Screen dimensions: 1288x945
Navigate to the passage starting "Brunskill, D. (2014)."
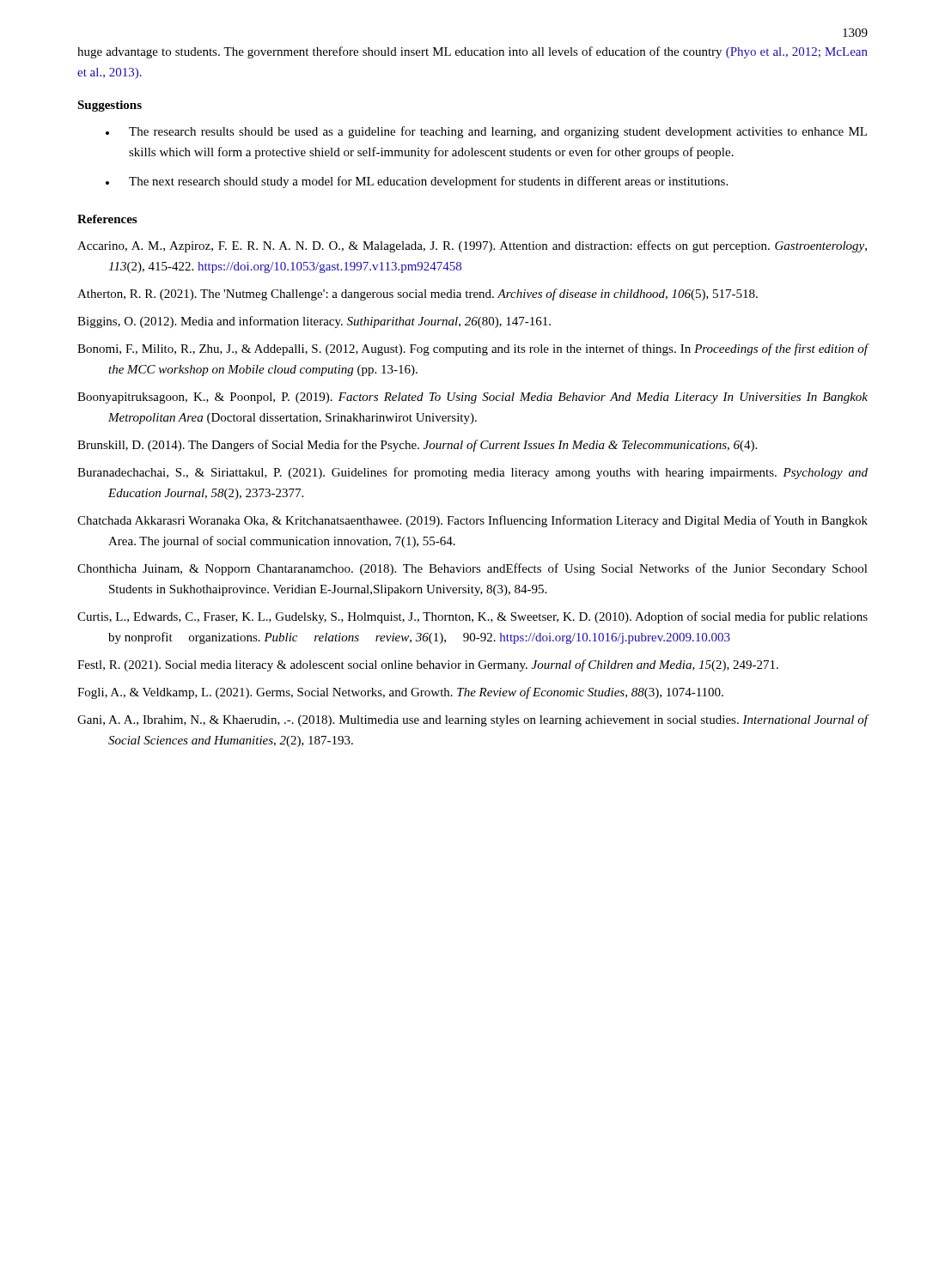point(418,445)
